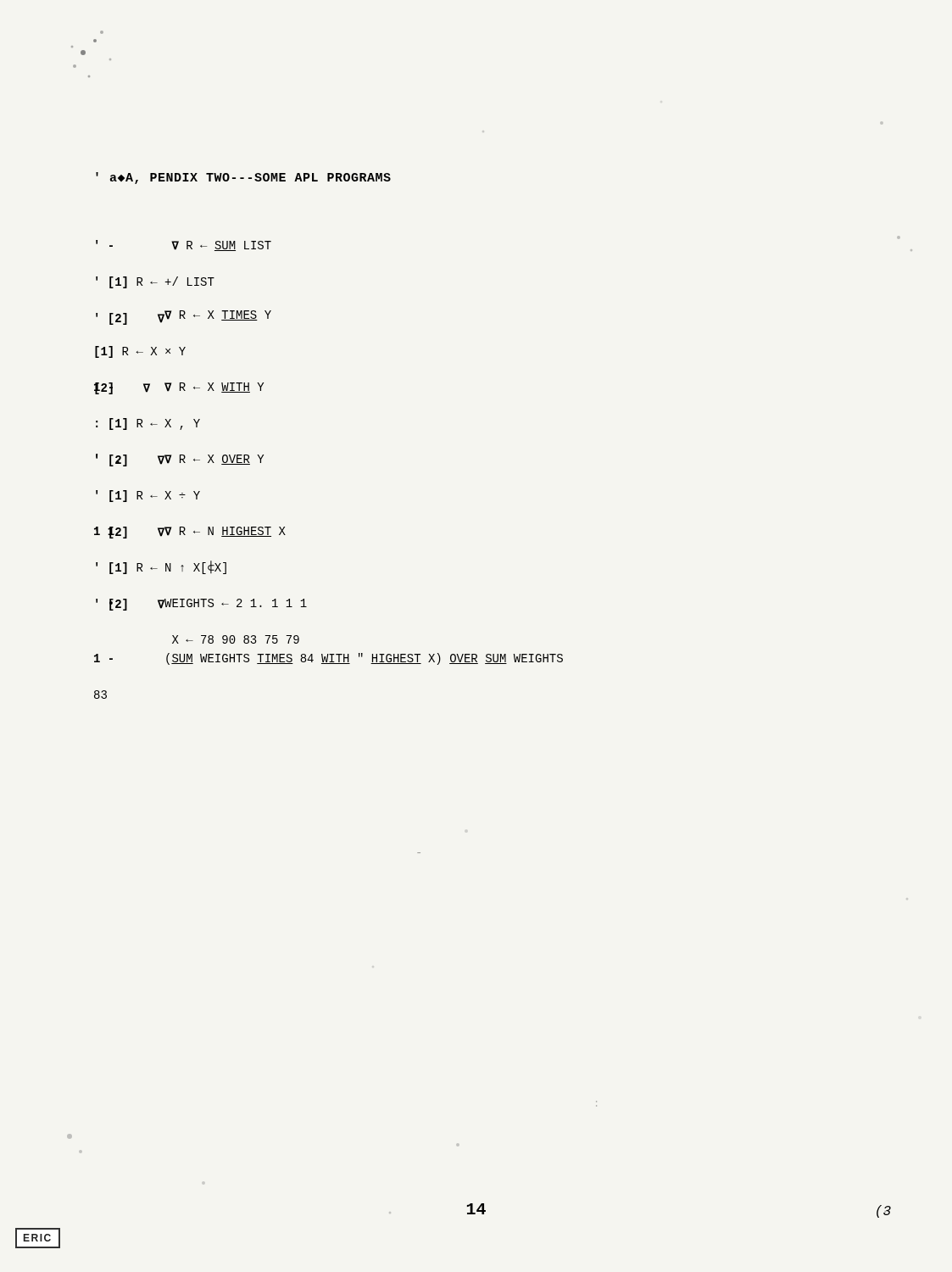Viewport: 952px width, 1272px height.
Task: Locate the passage starting "1 - (SUM WEIGHTS"
Action: pyautogui.click(x=328, y=659)
